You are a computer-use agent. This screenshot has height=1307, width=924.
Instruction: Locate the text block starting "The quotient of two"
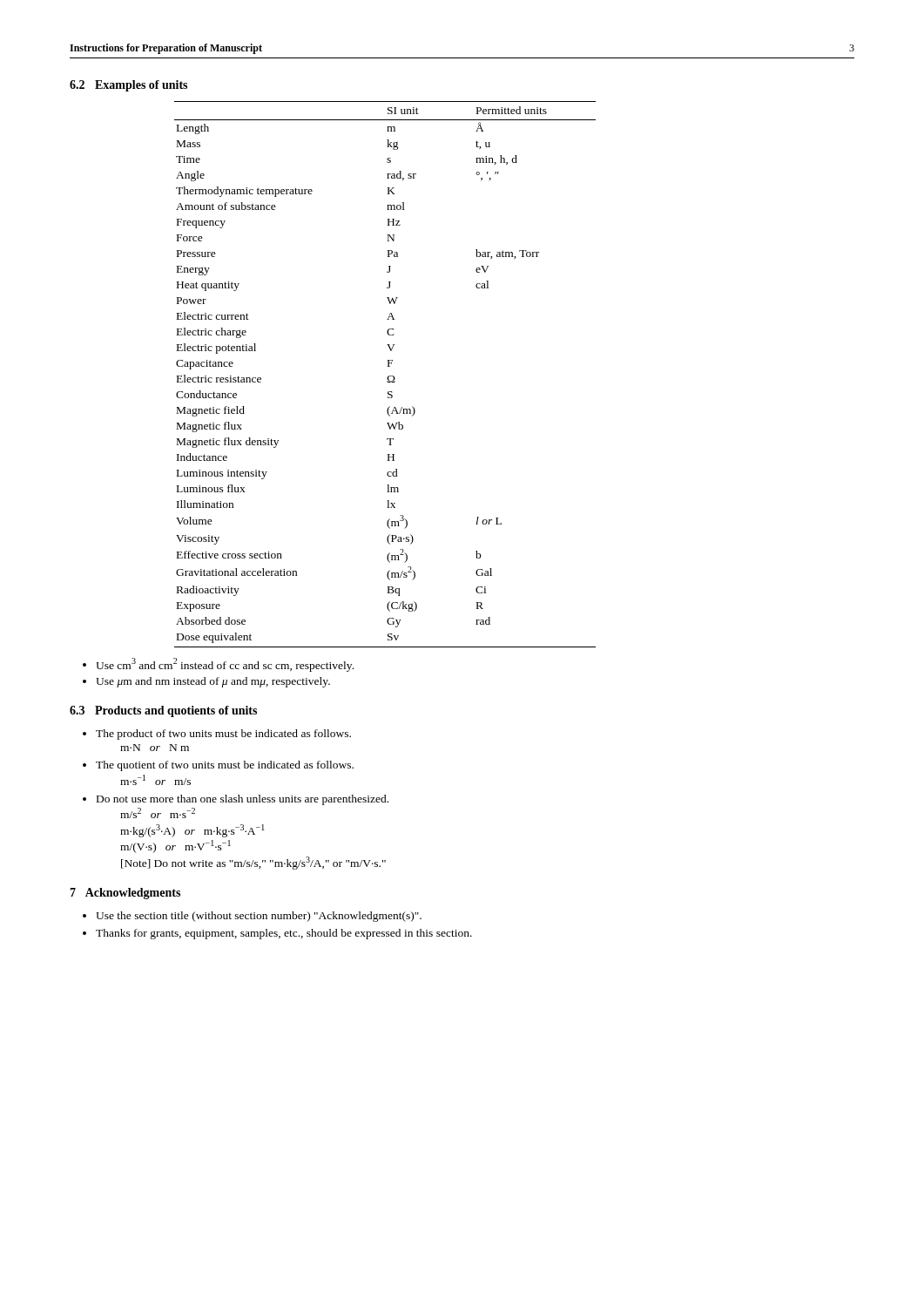point(225,773)
